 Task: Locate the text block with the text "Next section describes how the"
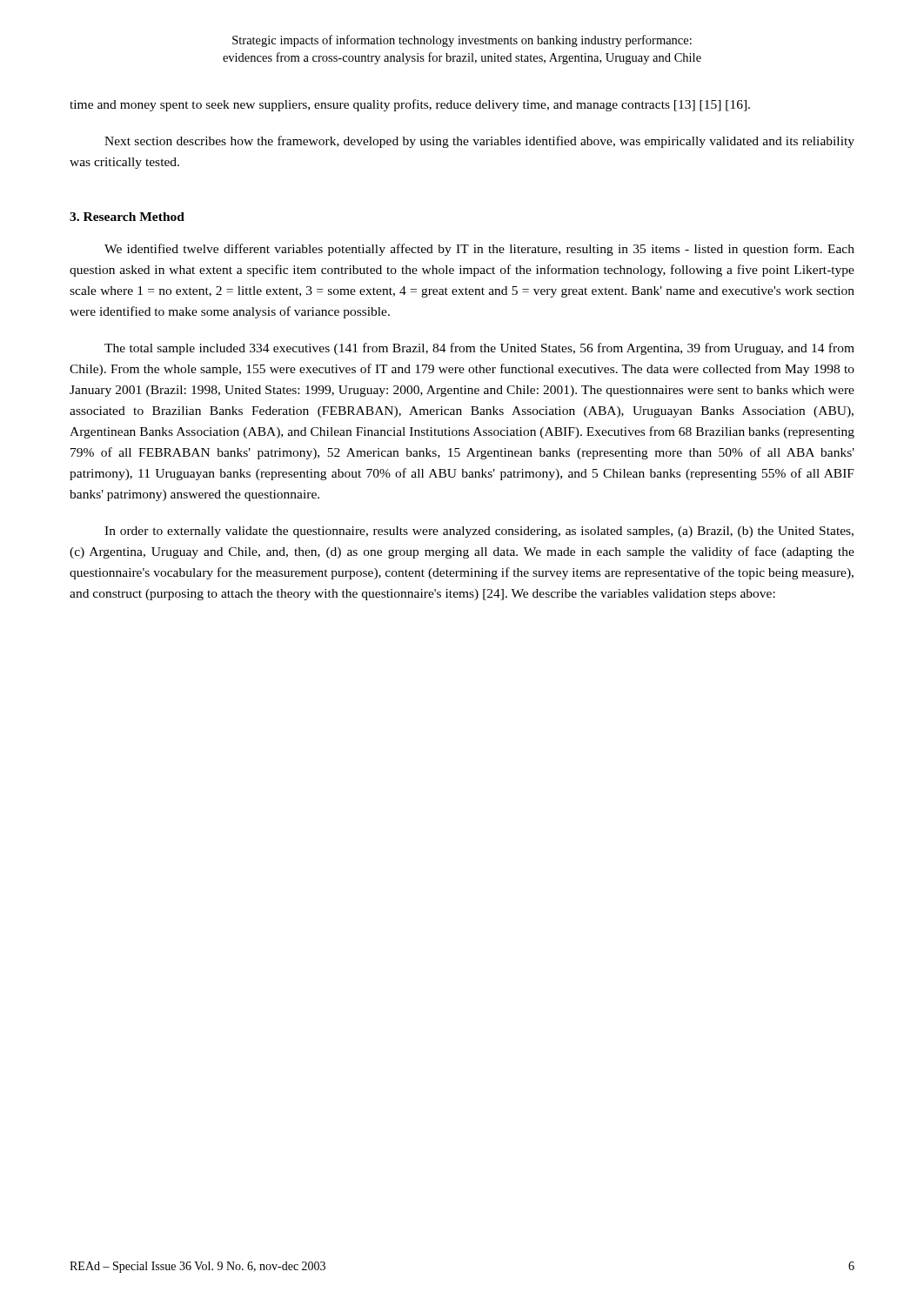point(462,151)
